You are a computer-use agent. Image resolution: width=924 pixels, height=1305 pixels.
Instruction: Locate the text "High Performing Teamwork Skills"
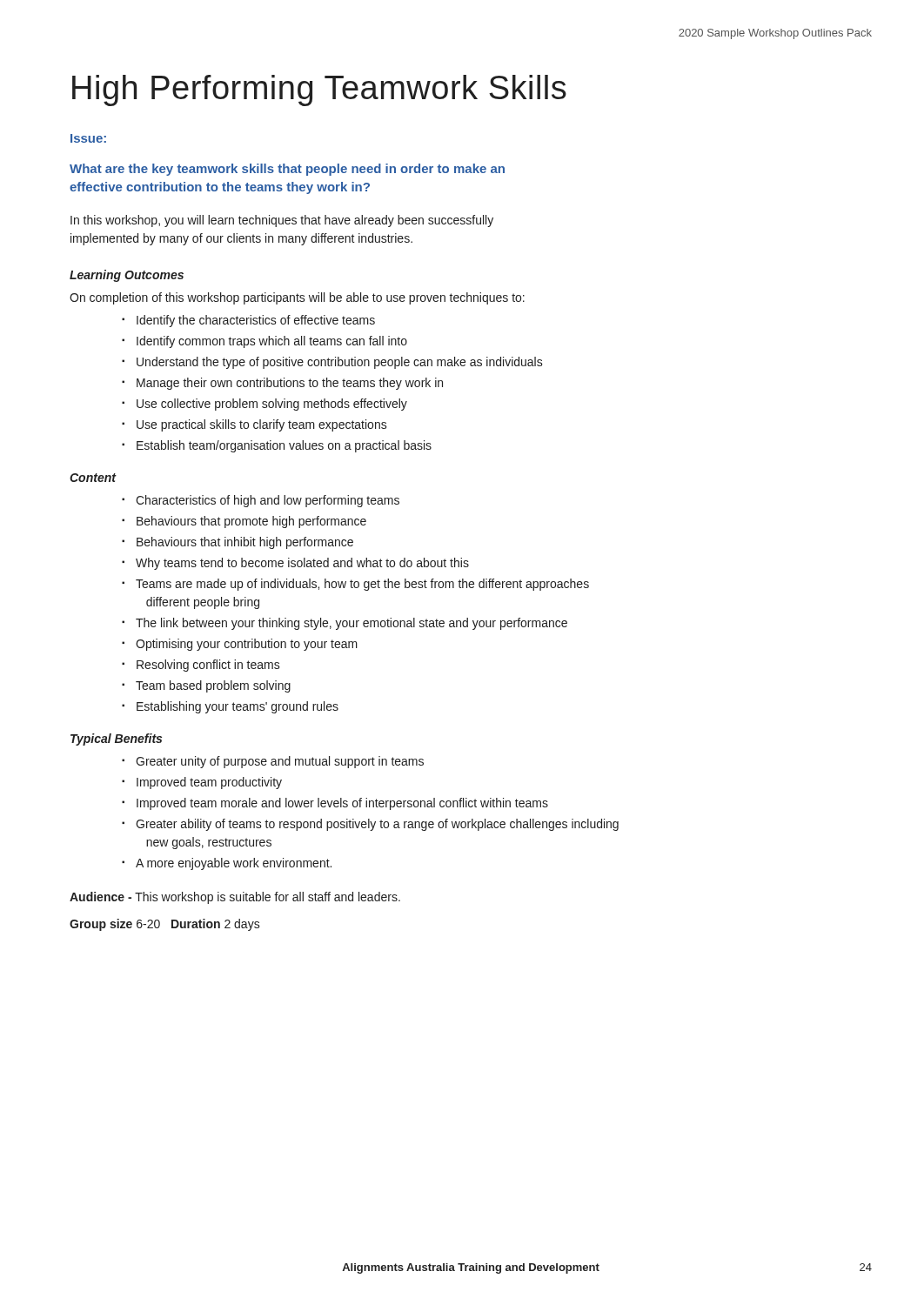tap(319, 88)
